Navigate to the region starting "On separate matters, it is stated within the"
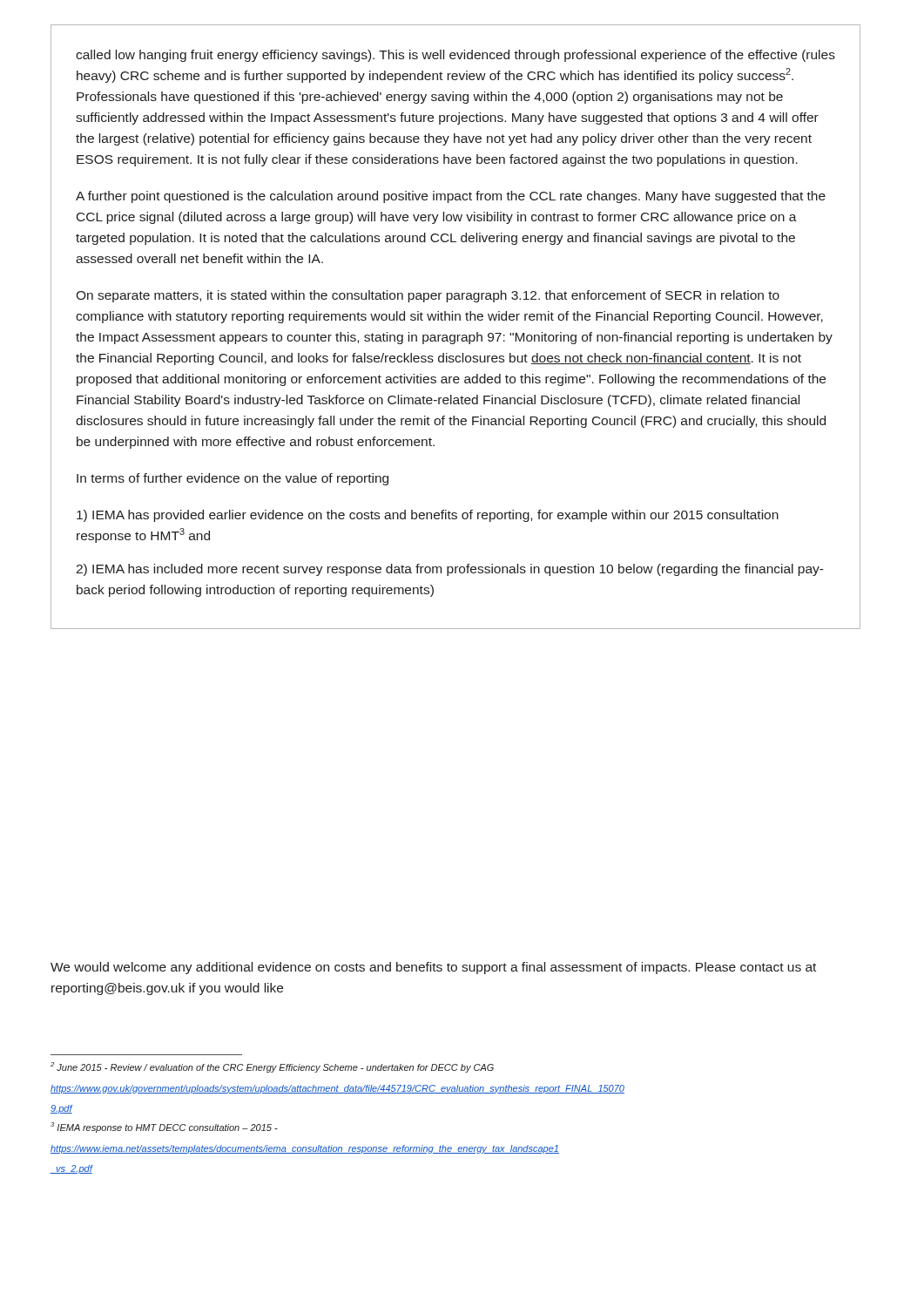Viewport: 924px width, 1307px height. coord(454,368)
